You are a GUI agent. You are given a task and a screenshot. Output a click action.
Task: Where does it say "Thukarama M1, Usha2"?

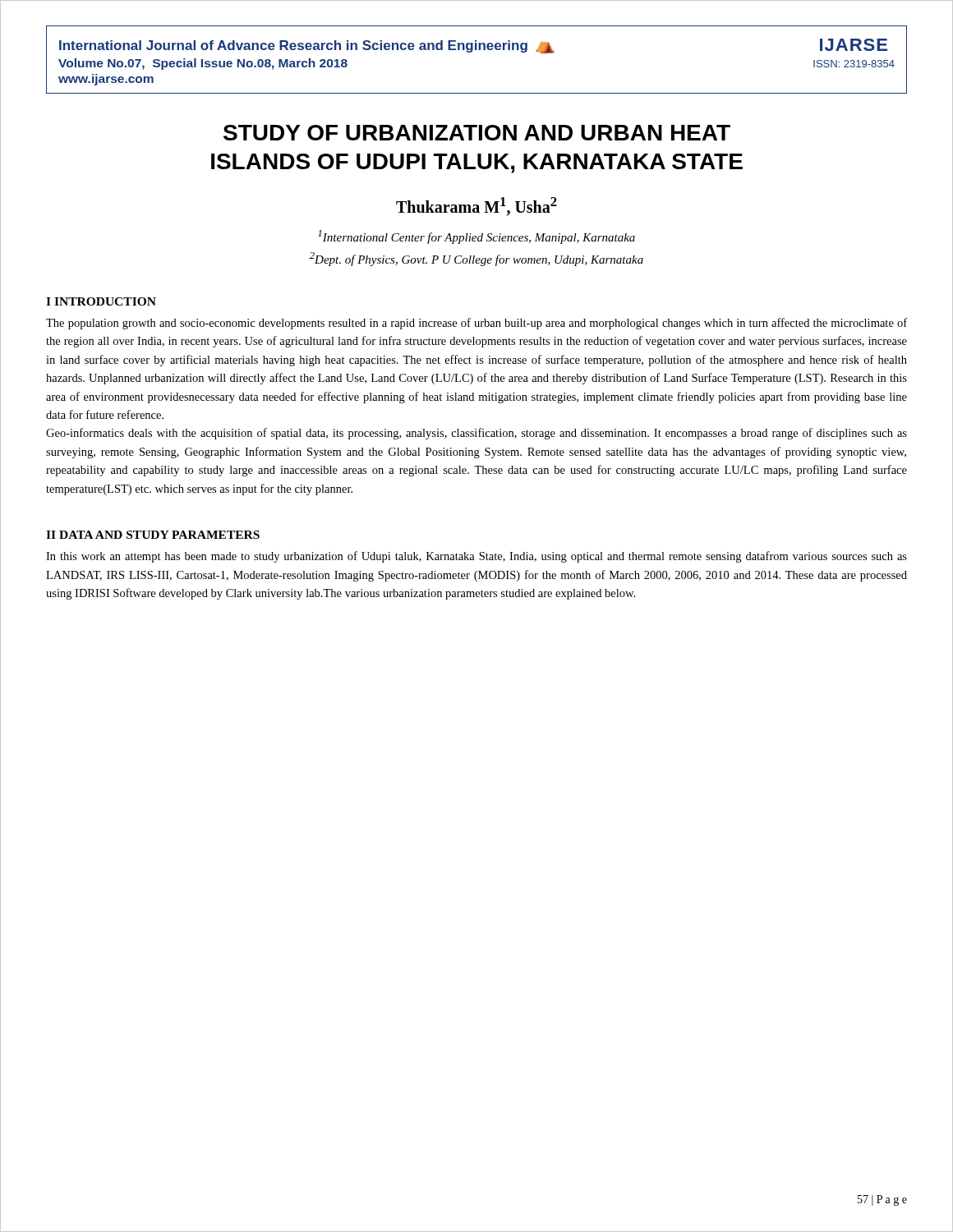[476, 205]
